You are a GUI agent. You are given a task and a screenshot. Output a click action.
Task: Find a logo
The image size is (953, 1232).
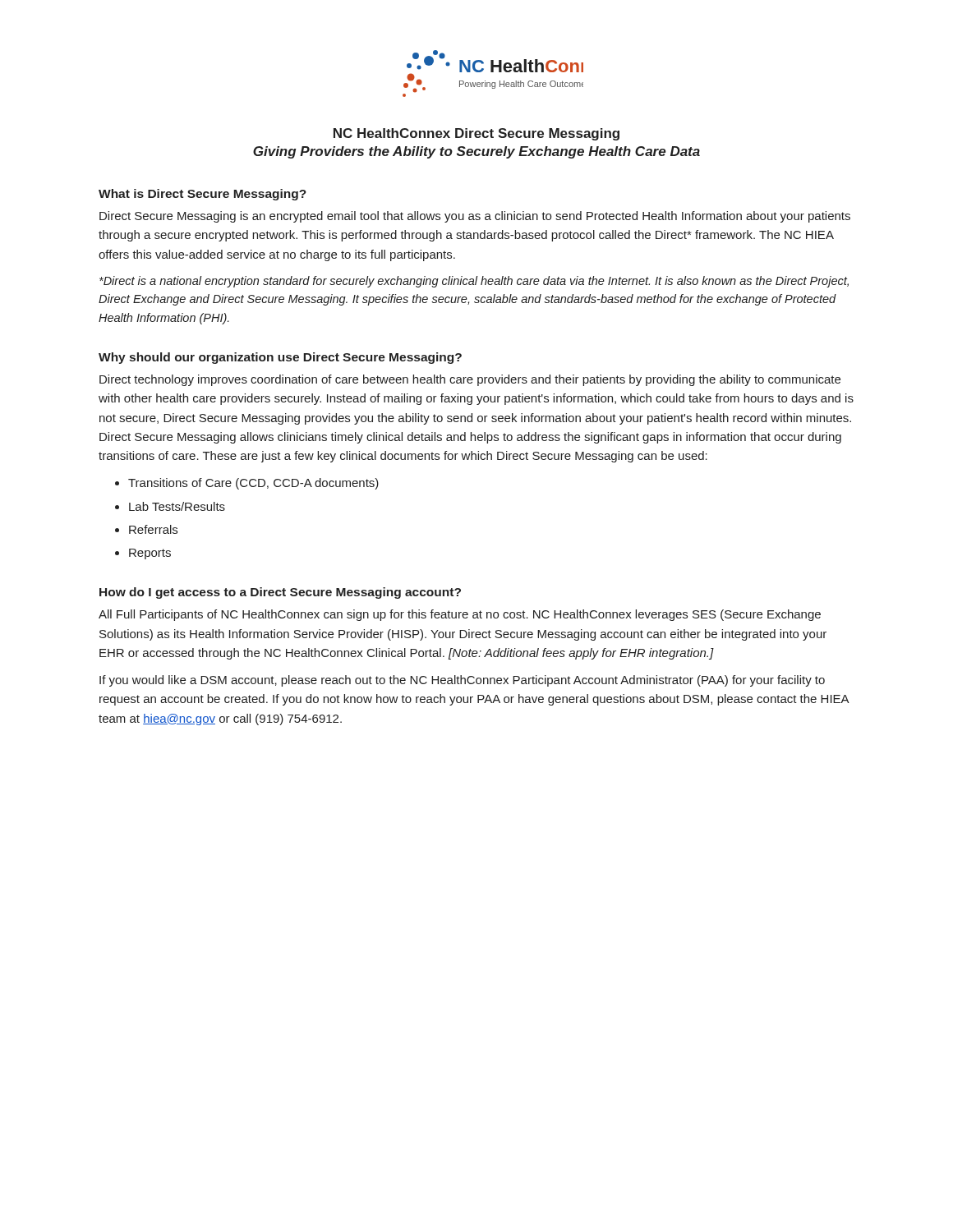coord(476,80)
